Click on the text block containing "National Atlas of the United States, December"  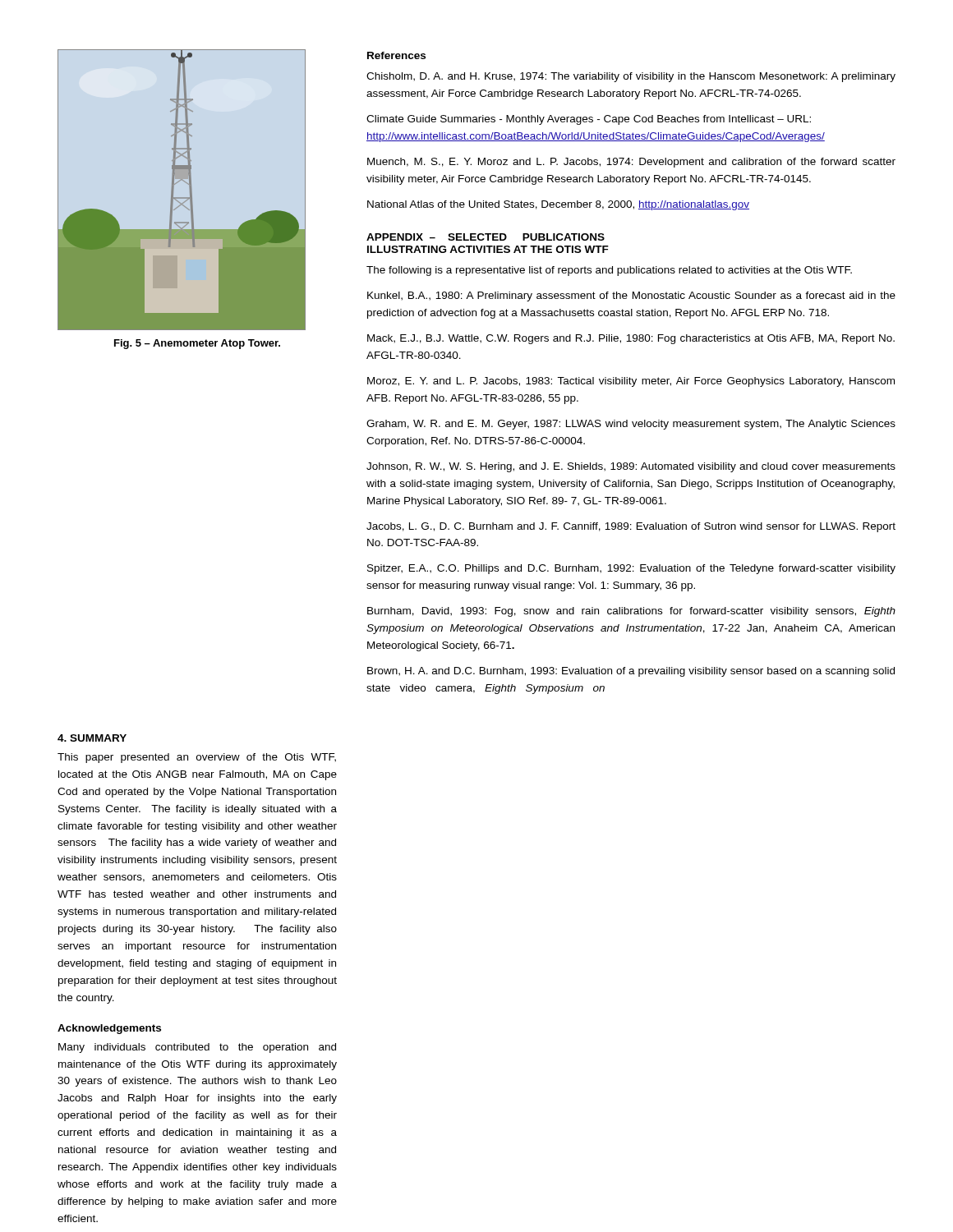point(558,204)
